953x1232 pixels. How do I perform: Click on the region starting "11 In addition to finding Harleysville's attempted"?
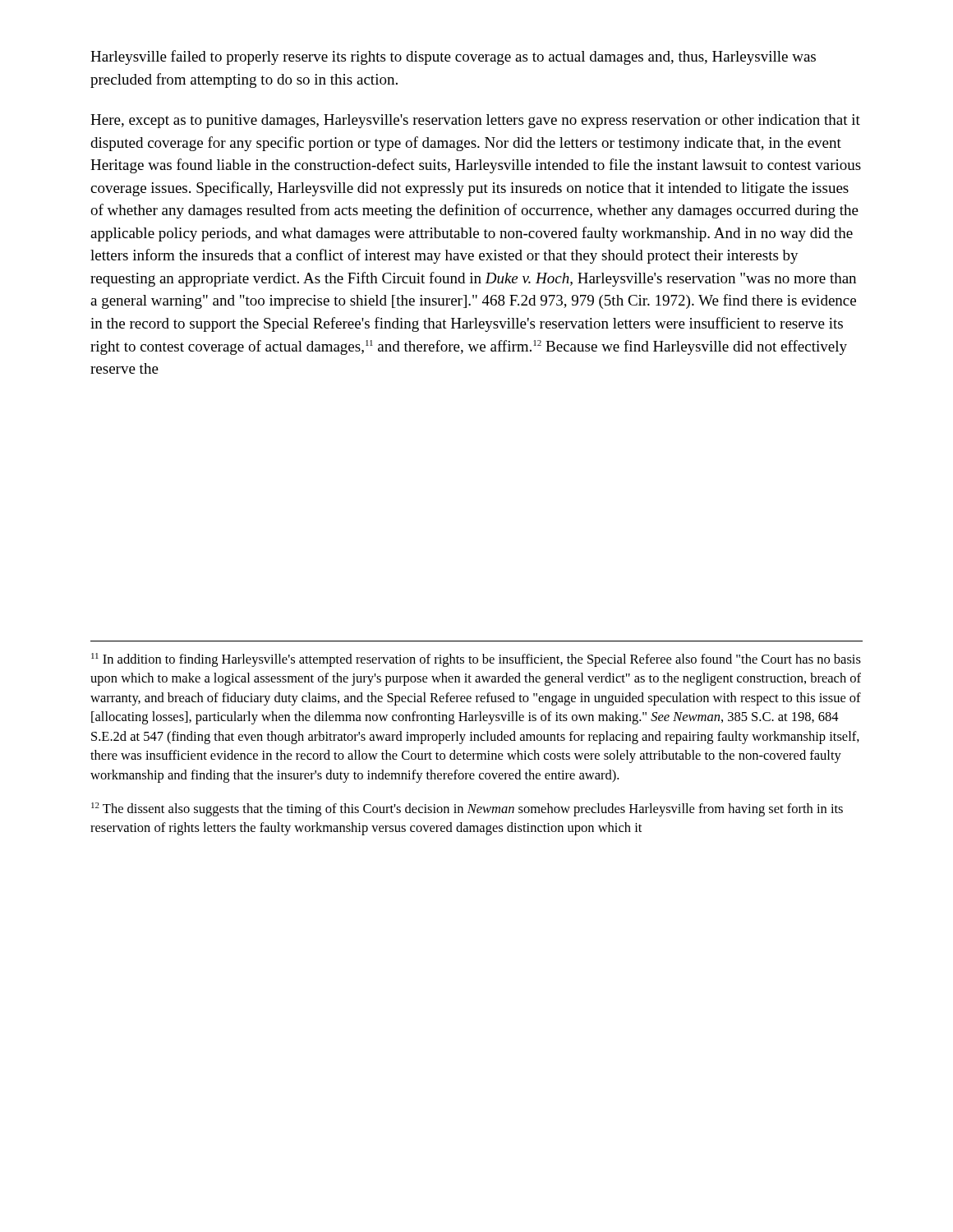tap(476, 717)
